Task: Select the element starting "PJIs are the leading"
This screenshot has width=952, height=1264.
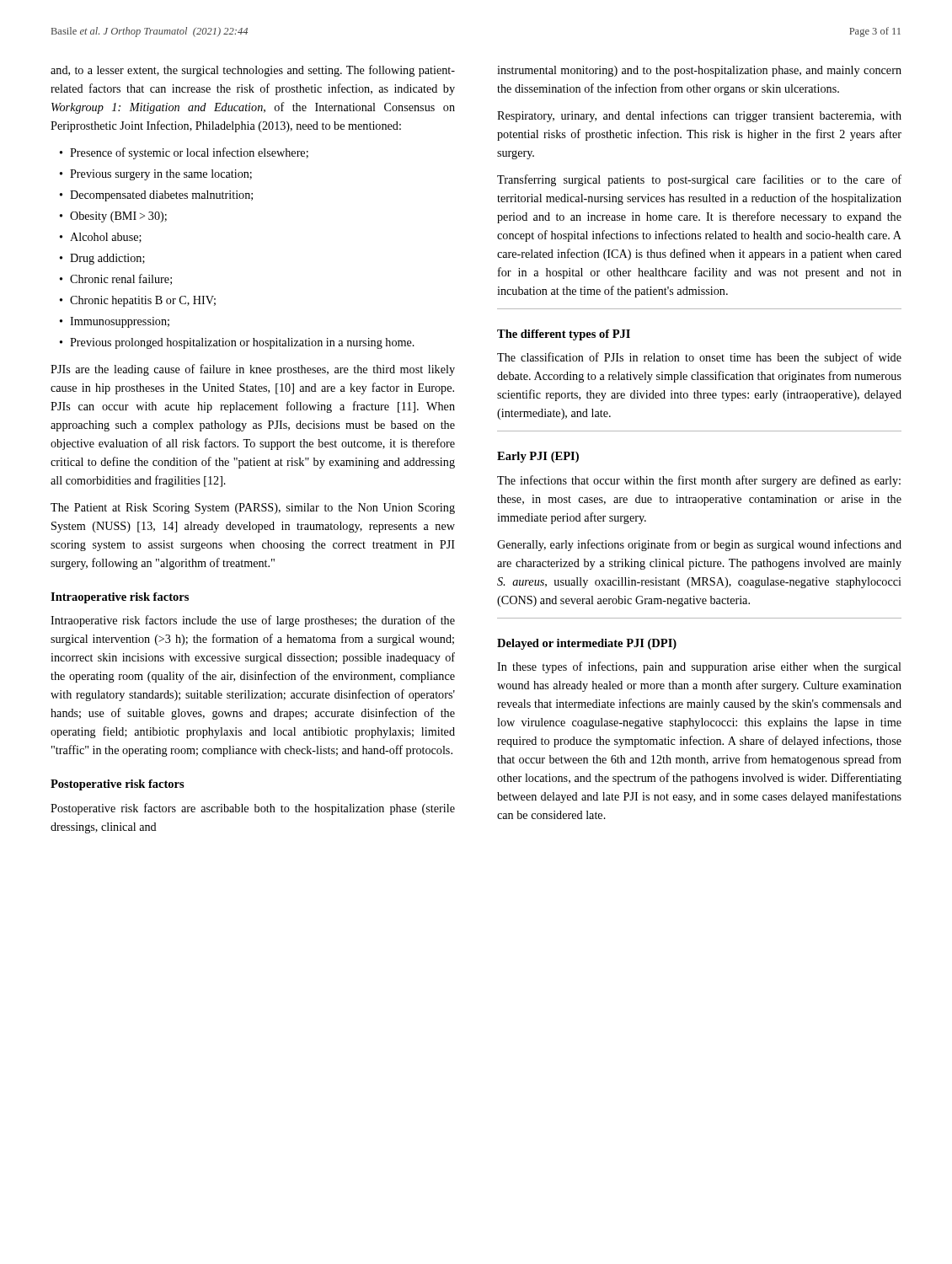Action: point(253,425)
